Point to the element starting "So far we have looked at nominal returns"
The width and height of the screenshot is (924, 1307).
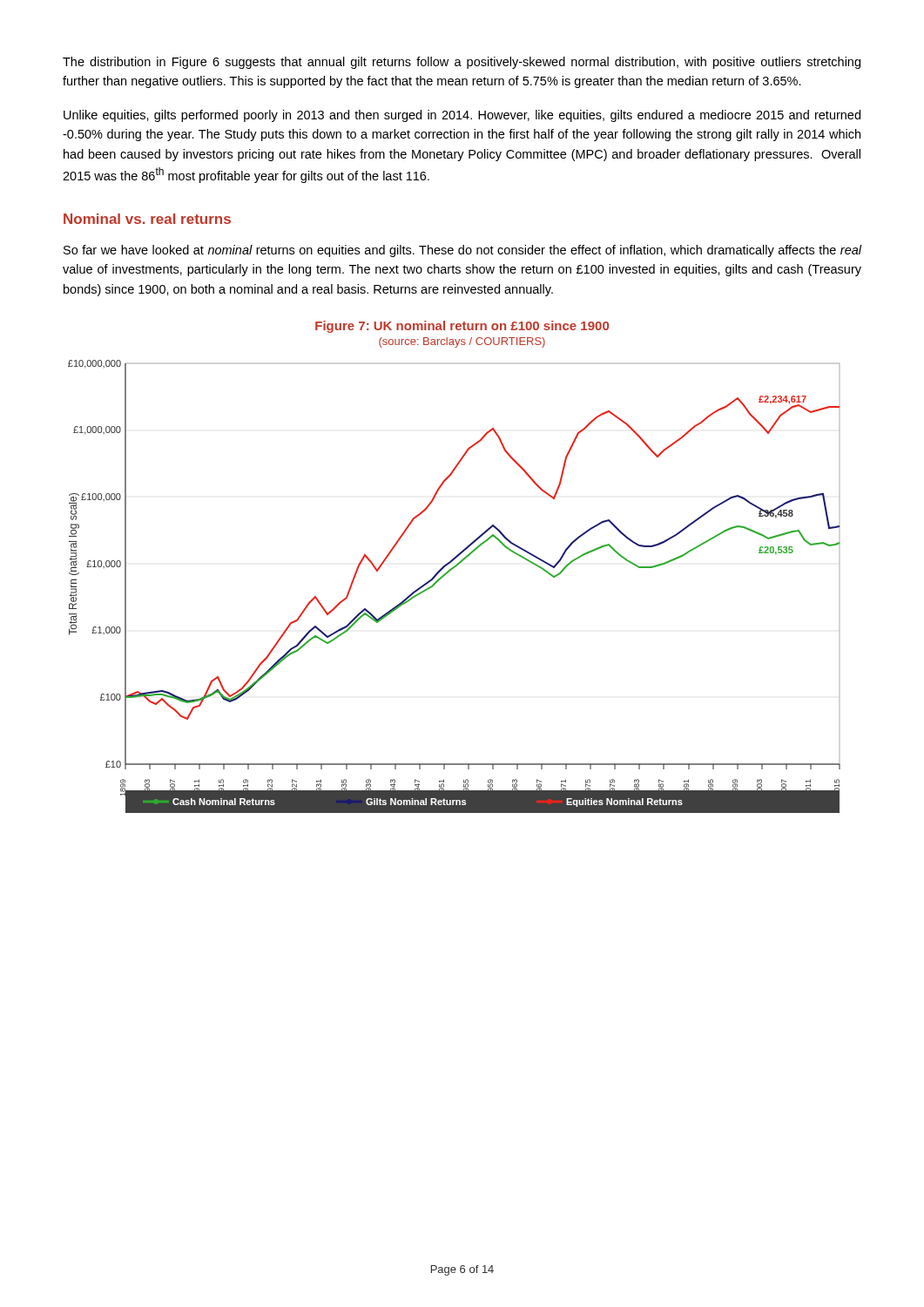462,269
